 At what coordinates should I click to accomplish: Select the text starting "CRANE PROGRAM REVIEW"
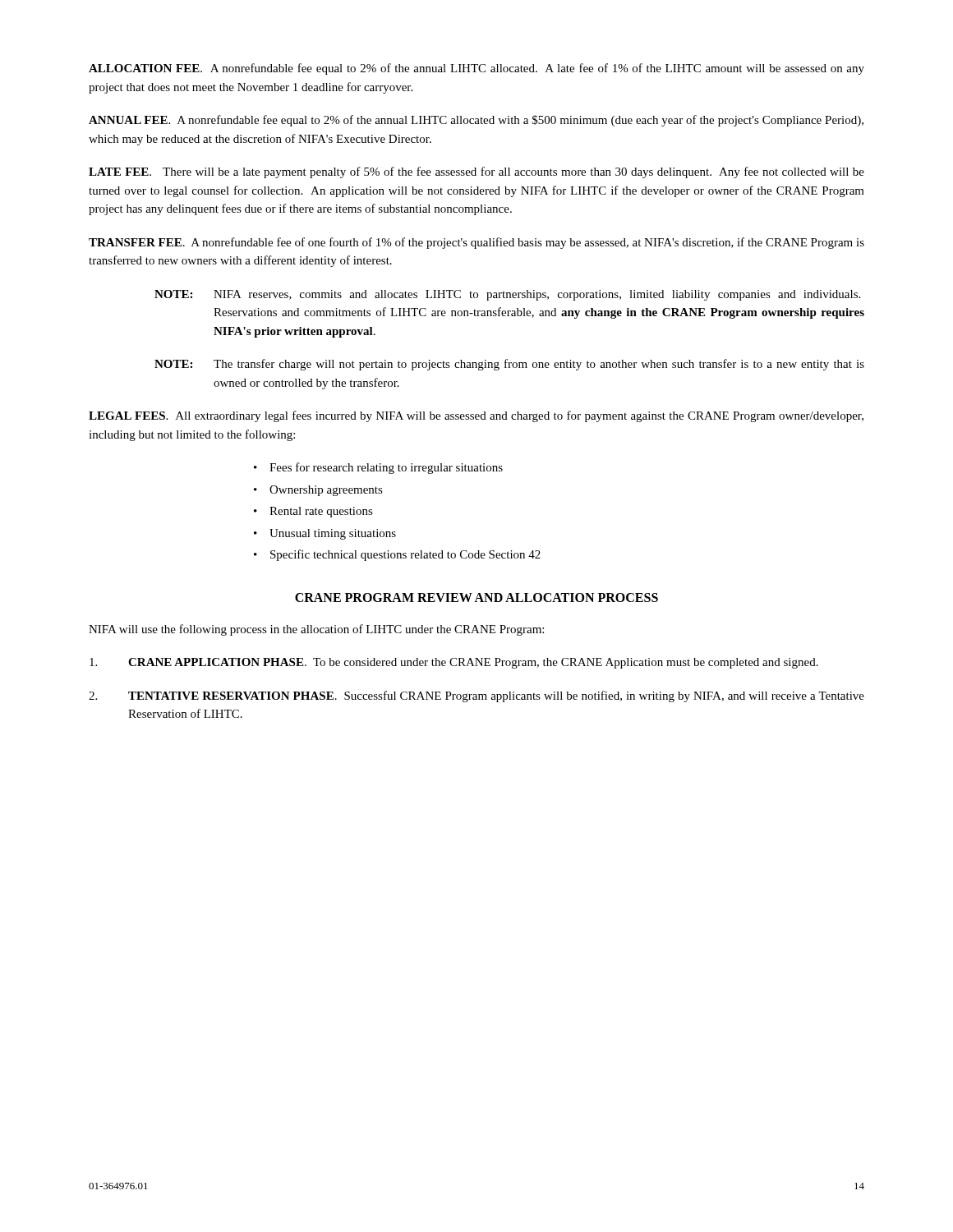[x=476, y=597]
